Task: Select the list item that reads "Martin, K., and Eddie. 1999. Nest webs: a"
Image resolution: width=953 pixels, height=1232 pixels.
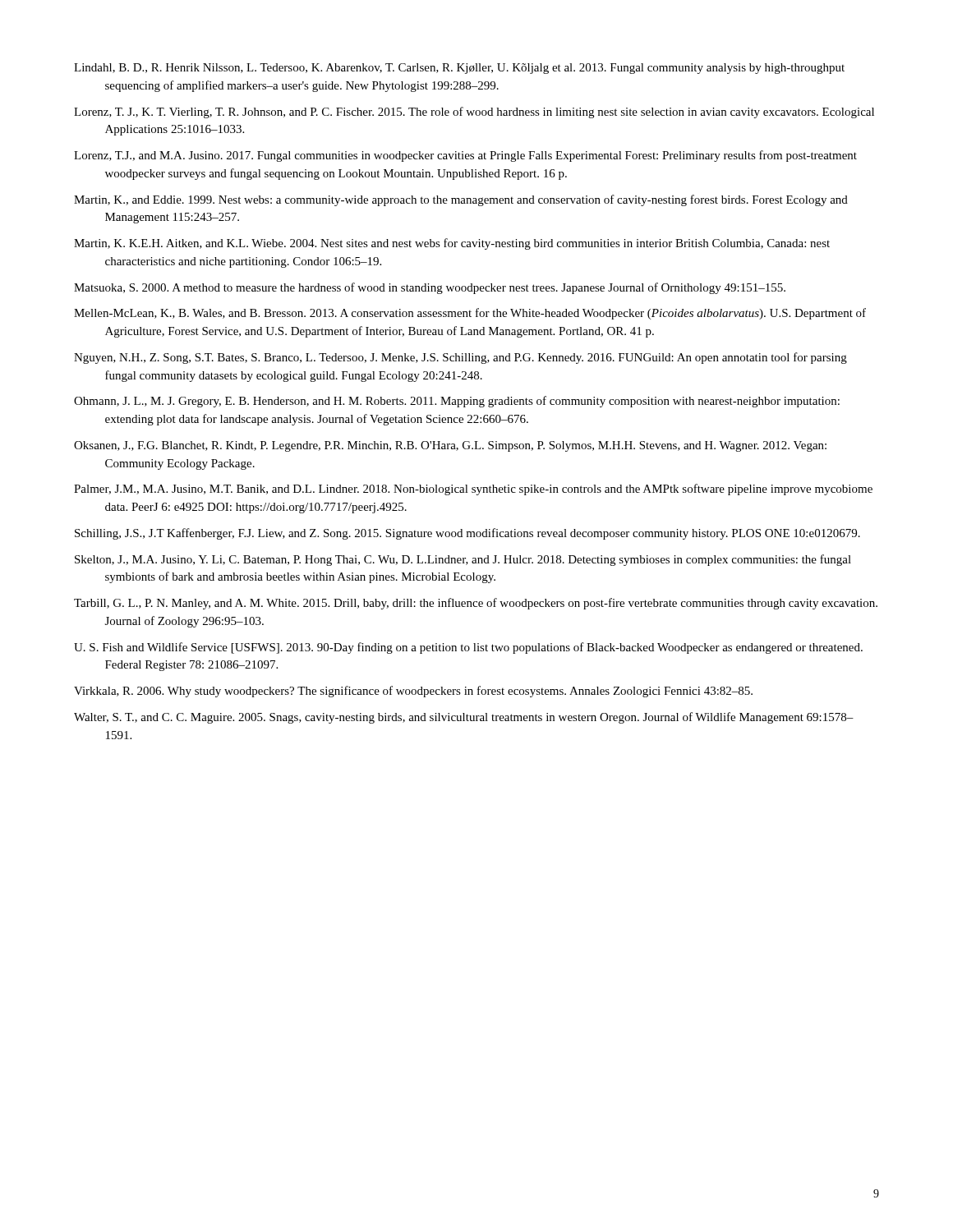Action: 461,208
